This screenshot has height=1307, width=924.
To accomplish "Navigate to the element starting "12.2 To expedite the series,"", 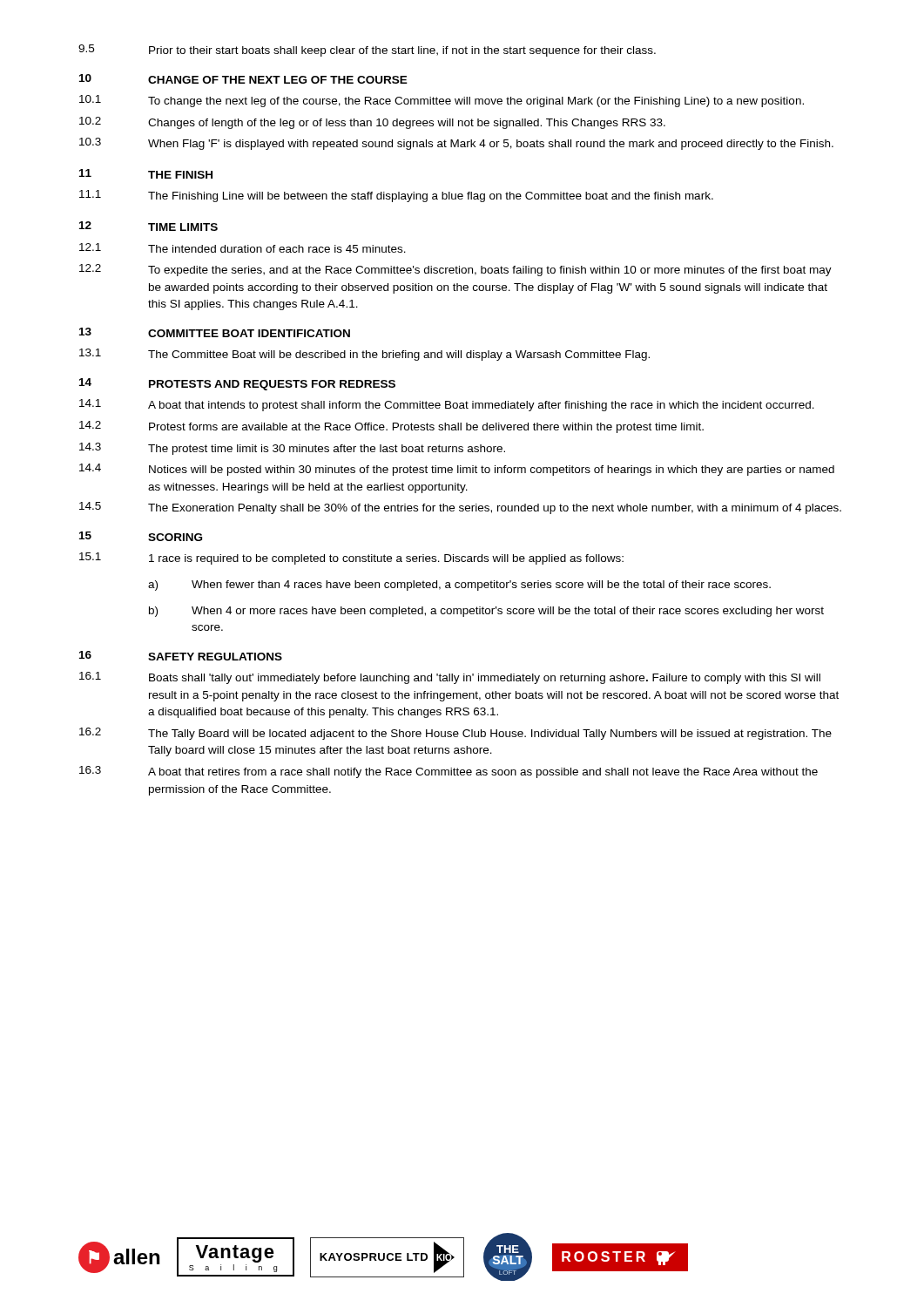I will tap(462, 287).
